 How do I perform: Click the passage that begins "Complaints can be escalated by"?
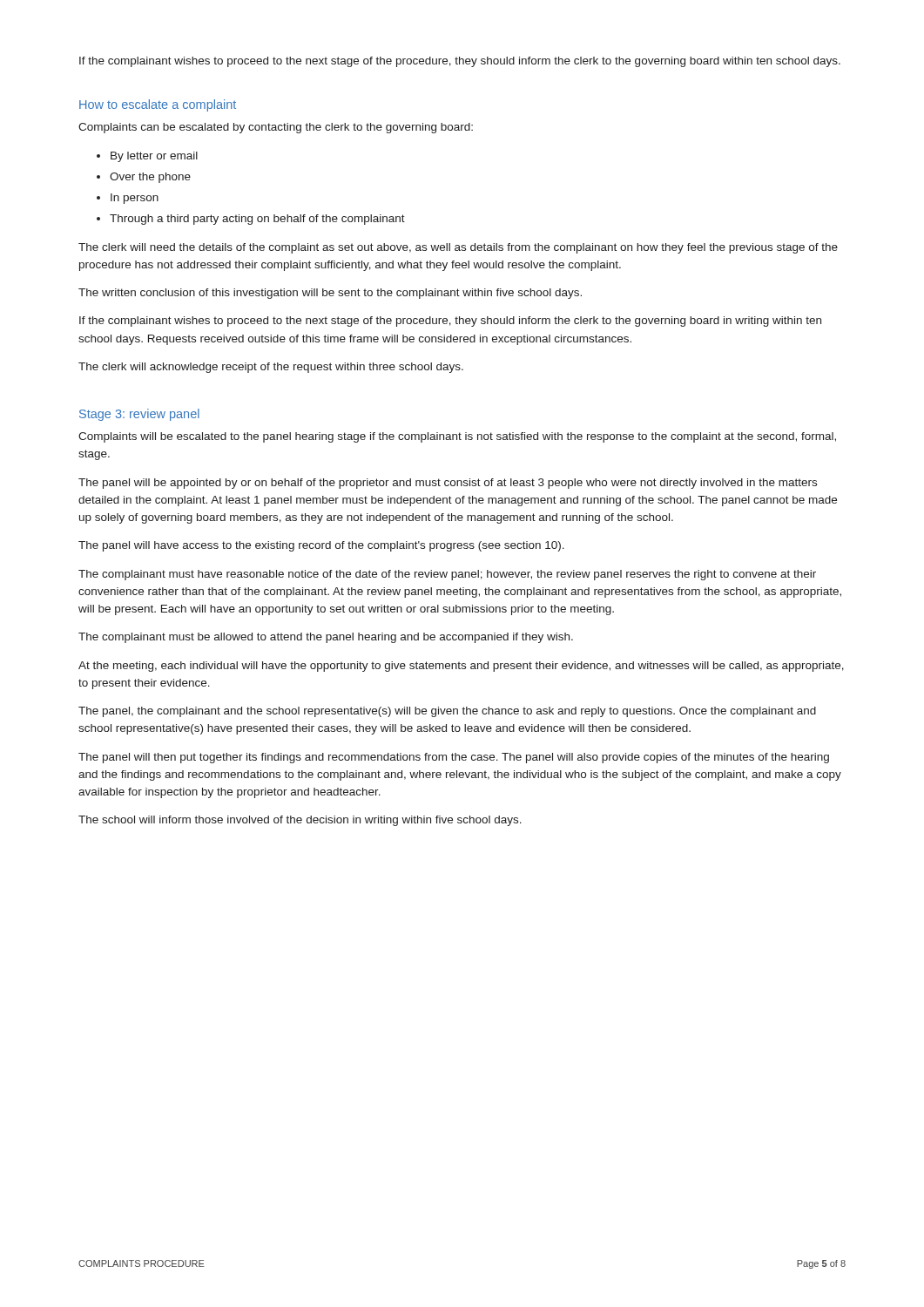(x=462, y=127)
